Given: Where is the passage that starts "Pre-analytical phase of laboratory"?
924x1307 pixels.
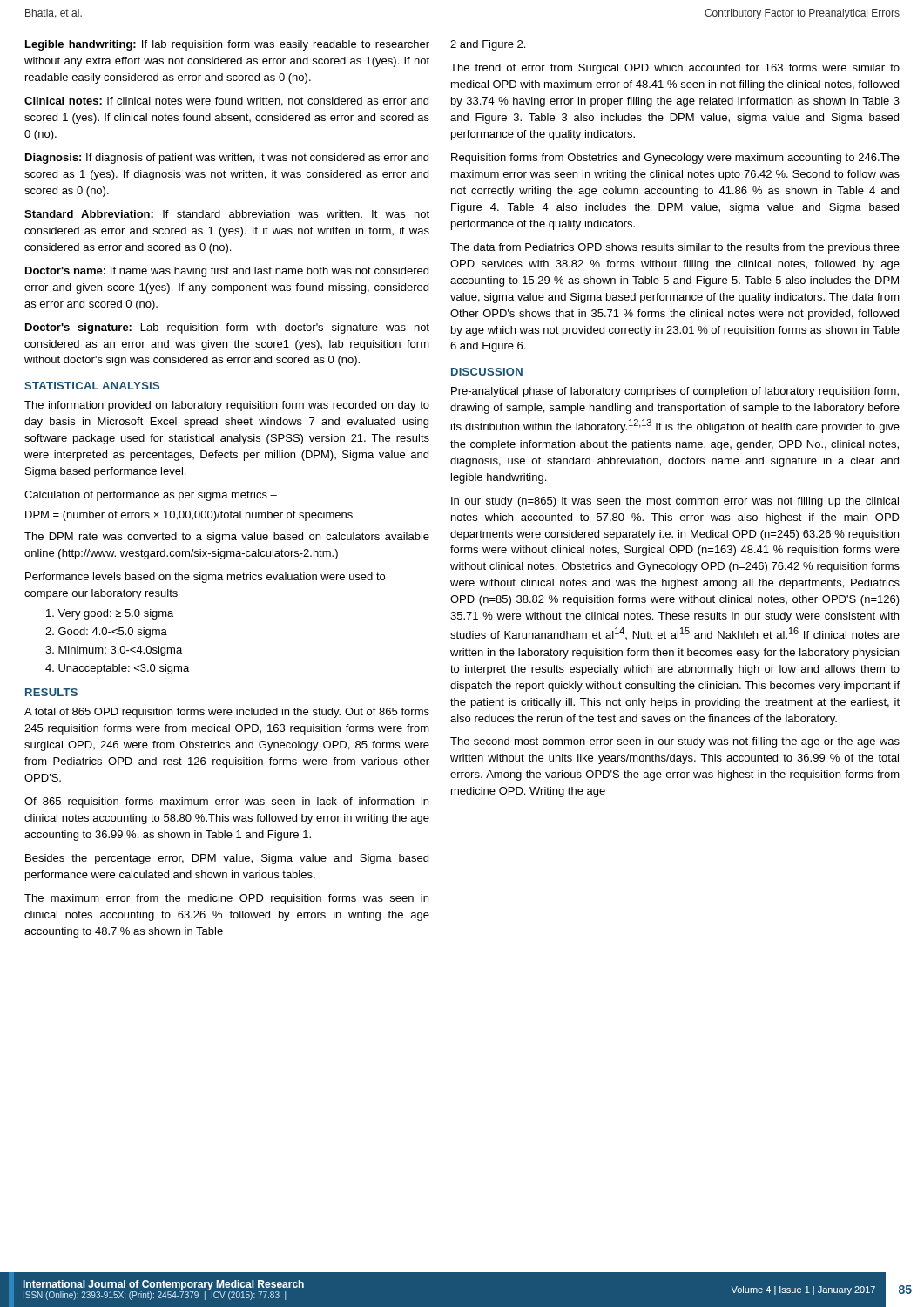Looking at the screenshot, I should coord(675,434).
